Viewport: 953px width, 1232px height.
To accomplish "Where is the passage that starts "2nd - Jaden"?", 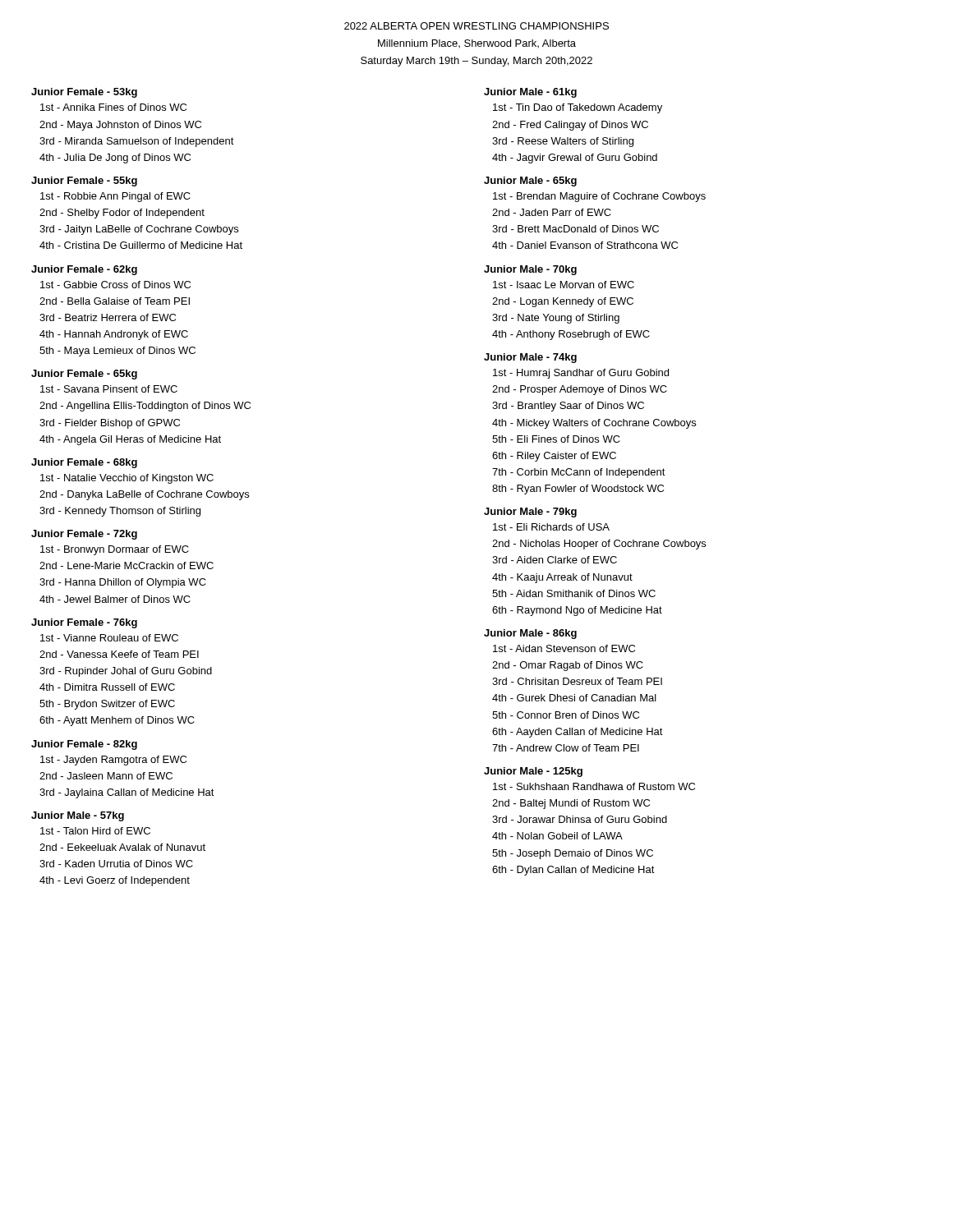I will tap(552, 212).
